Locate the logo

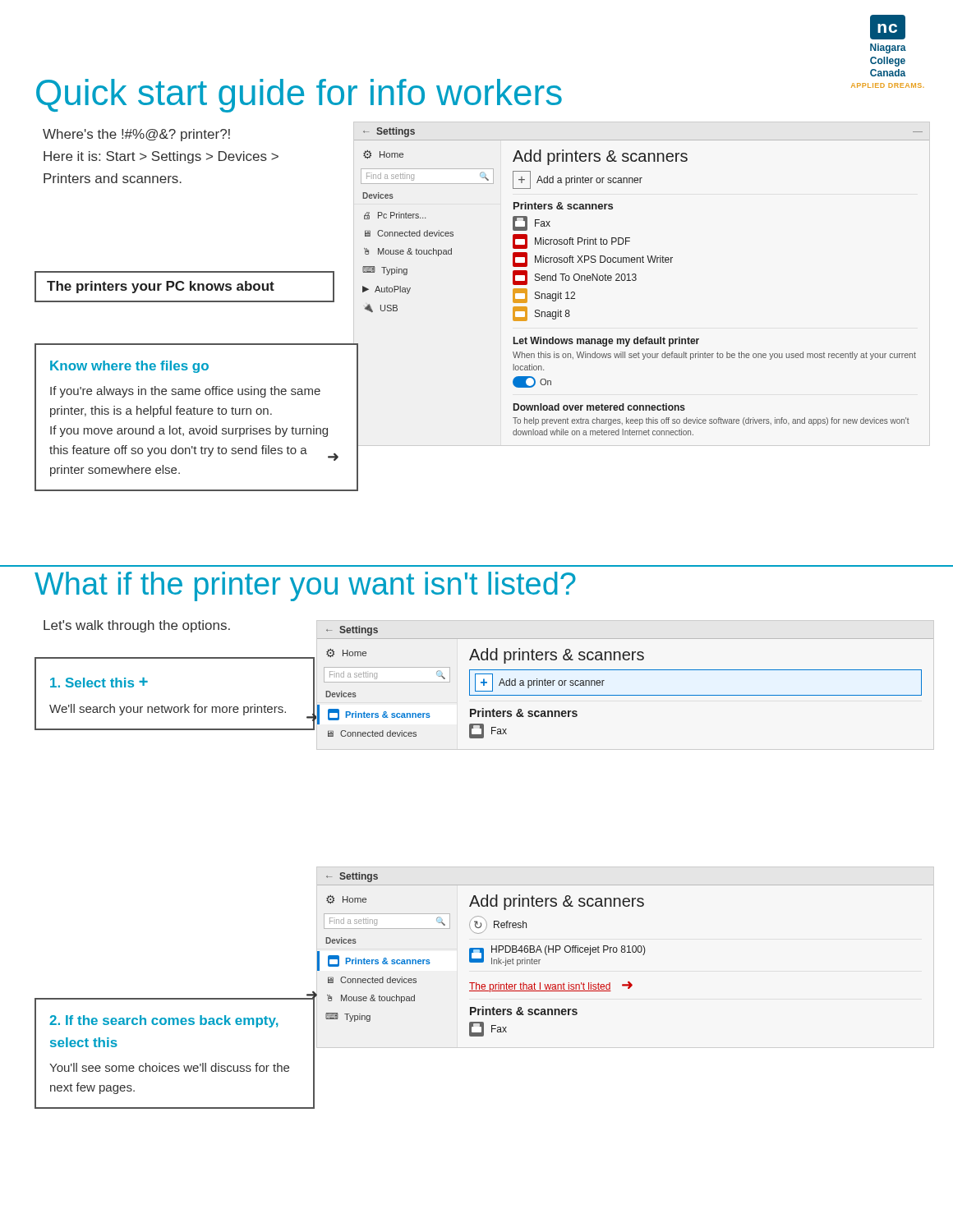[888, 52]
